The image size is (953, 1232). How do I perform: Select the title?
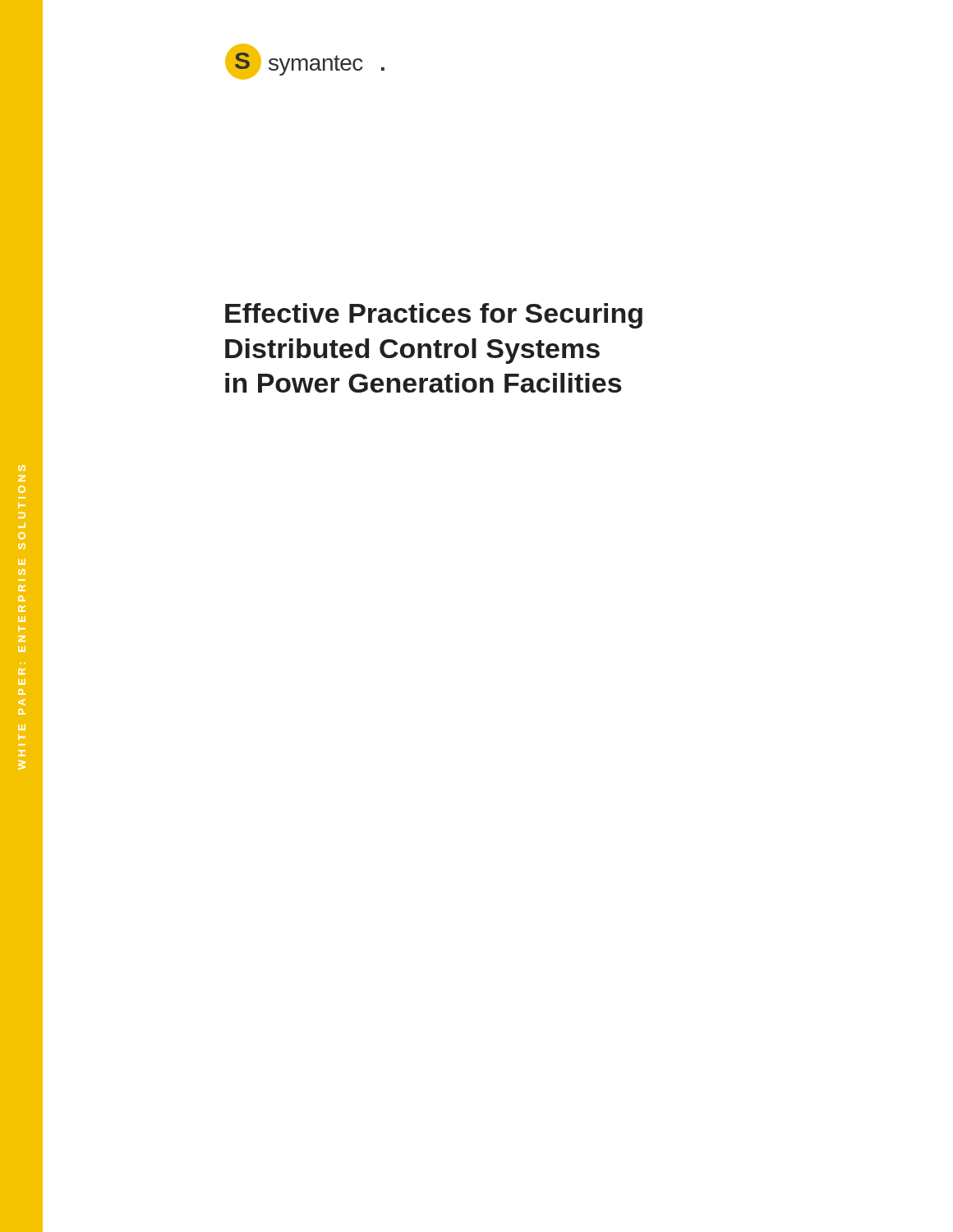[503, 348]
